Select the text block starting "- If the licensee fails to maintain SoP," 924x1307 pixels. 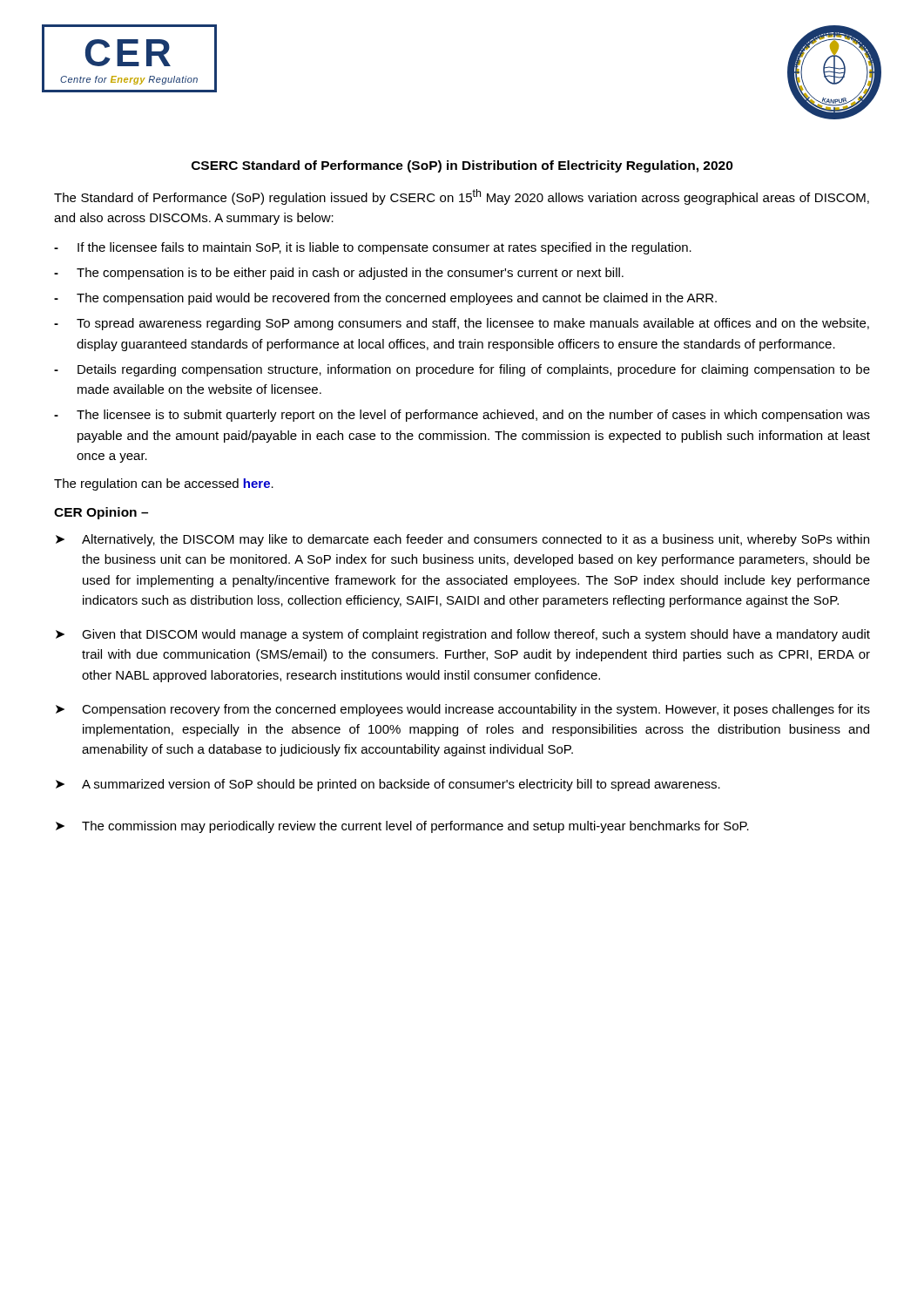pos(462,247)
